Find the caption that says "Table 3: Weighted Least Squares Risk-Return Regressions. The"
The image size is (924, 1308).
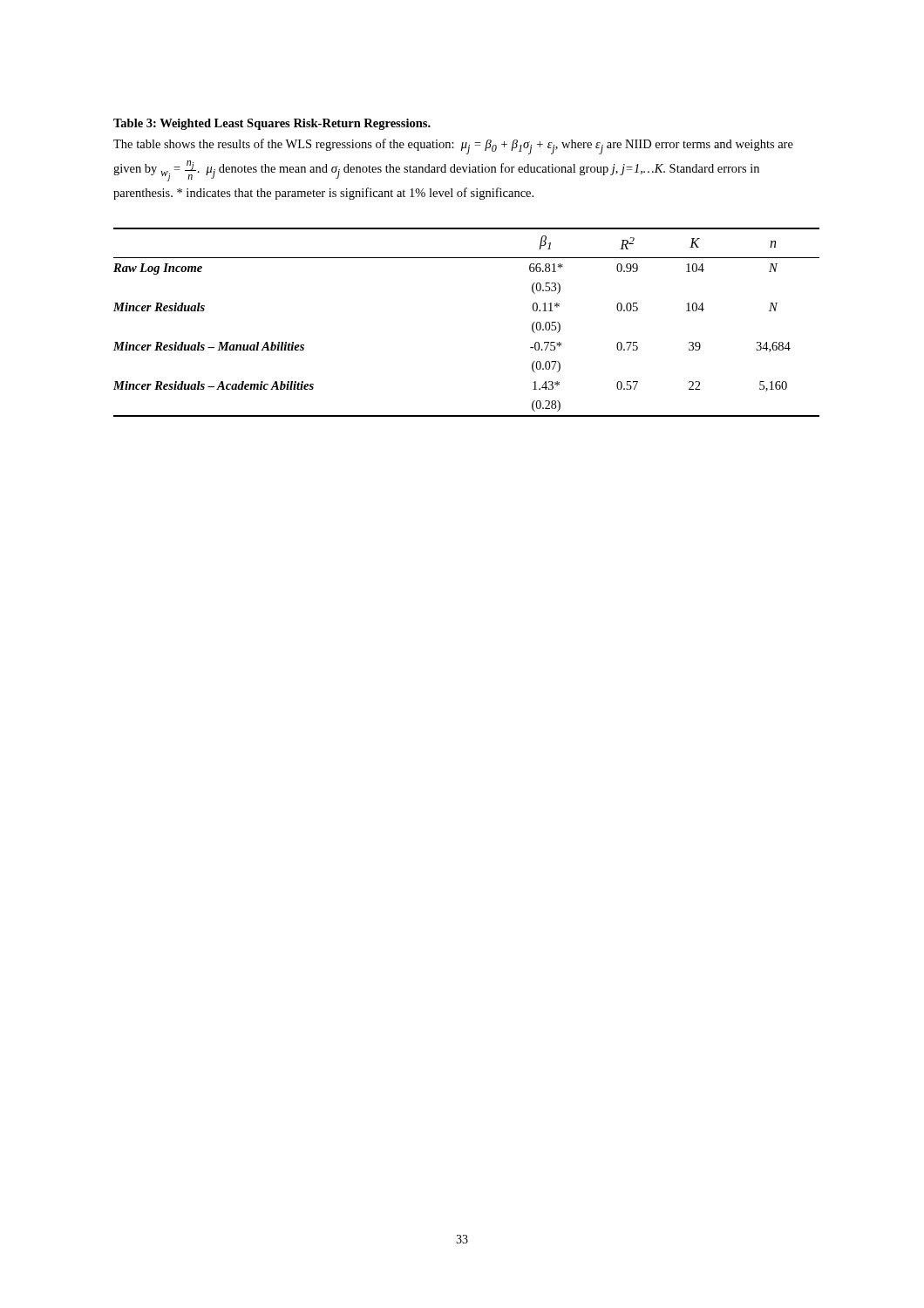click(466, 157)
